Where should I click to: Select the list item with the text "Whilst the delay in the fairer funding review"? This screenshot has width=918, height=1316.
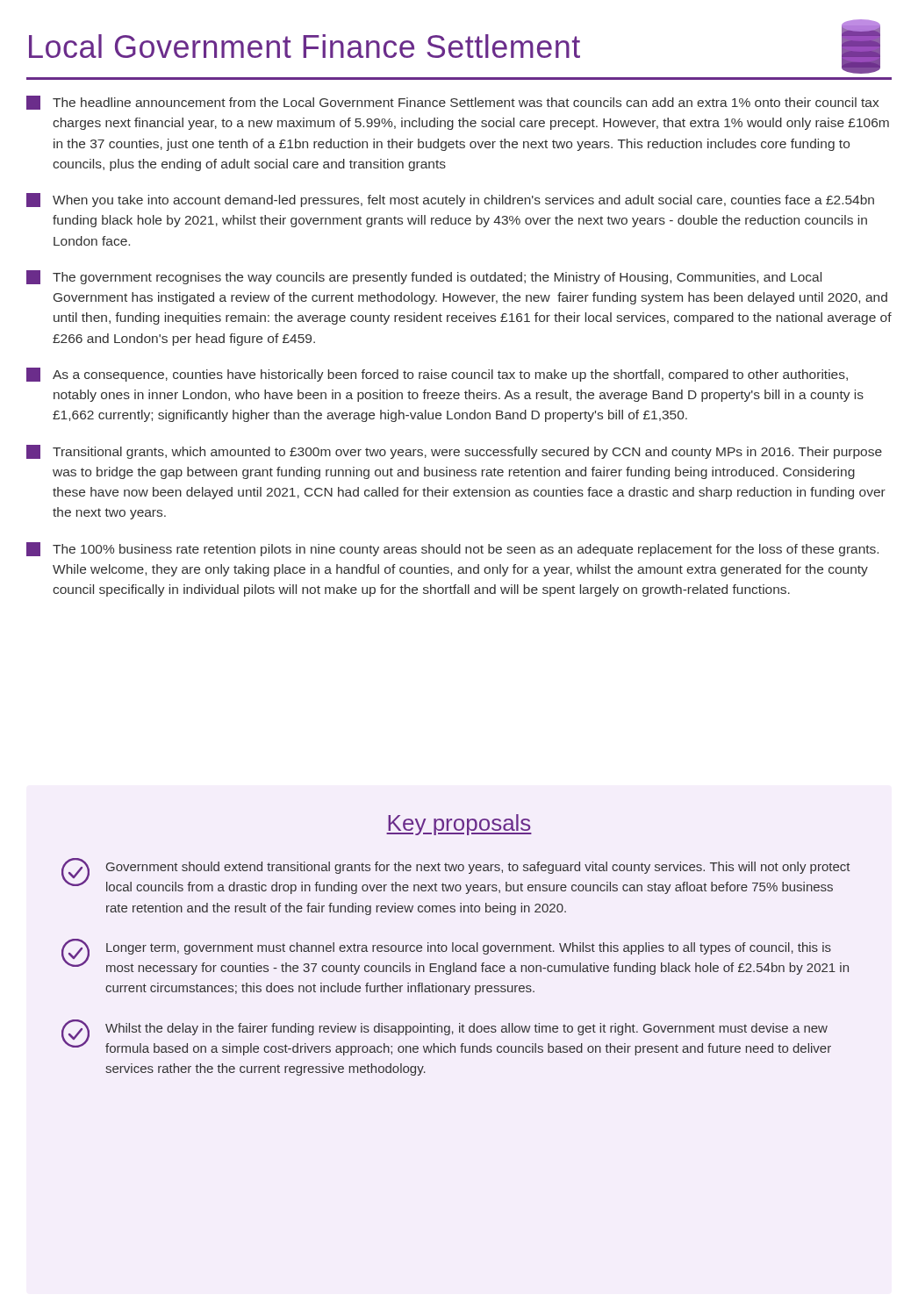(459, 1048)
